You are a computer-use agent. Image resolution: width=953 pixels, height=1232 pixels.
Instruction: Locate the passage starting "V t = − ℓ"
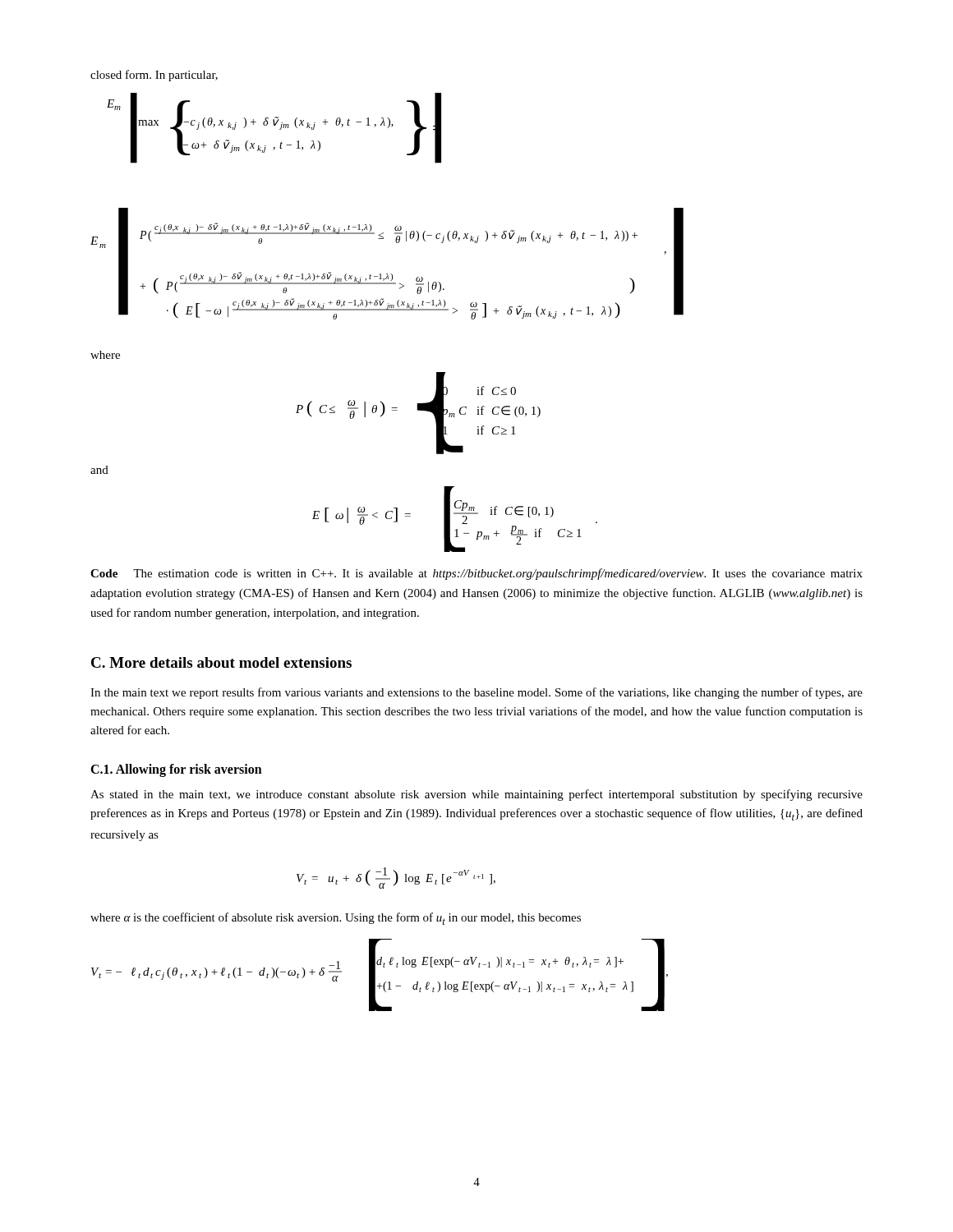click(x=476, y=975)
